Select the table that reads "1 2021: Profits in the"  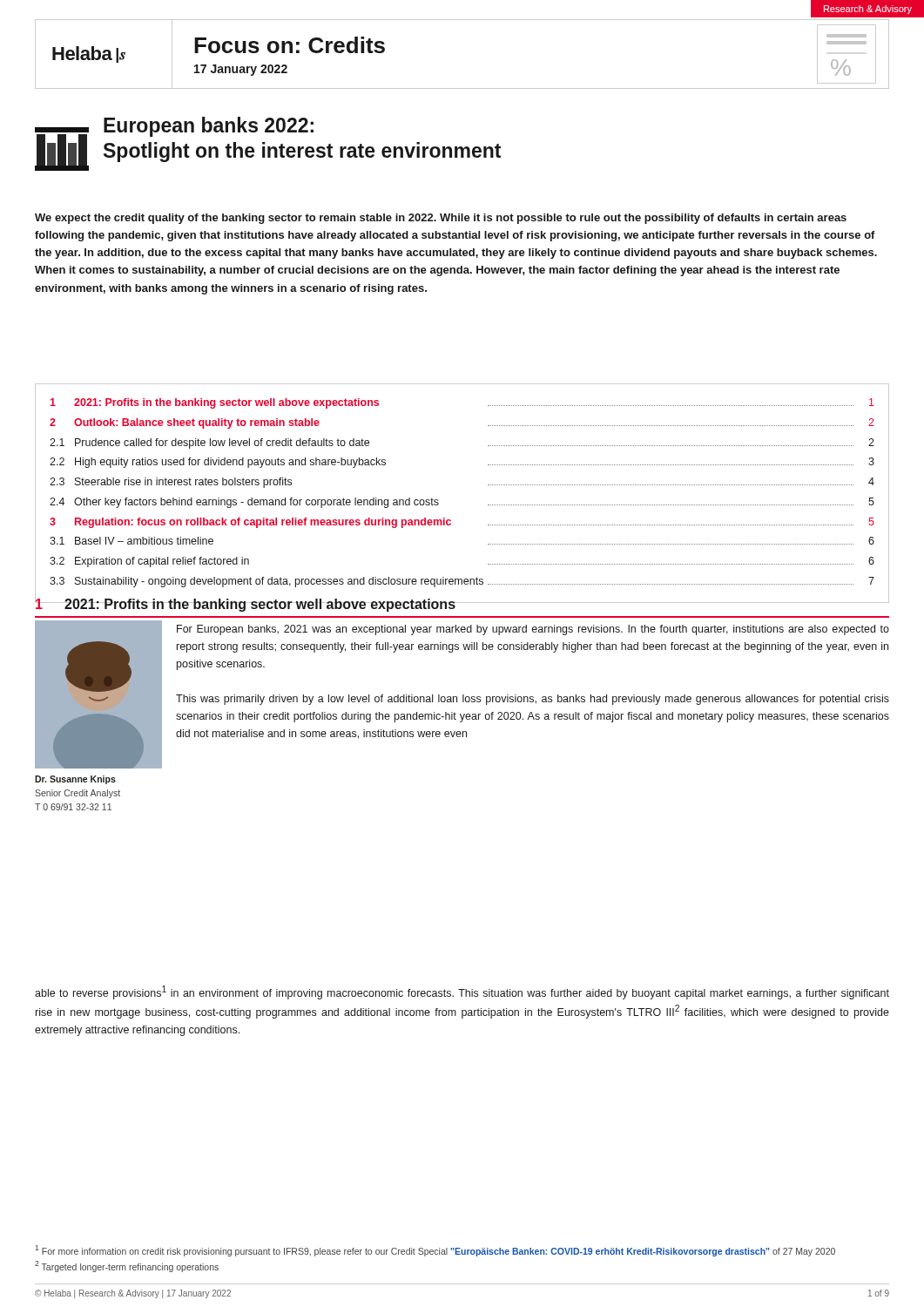click(462, 493)
